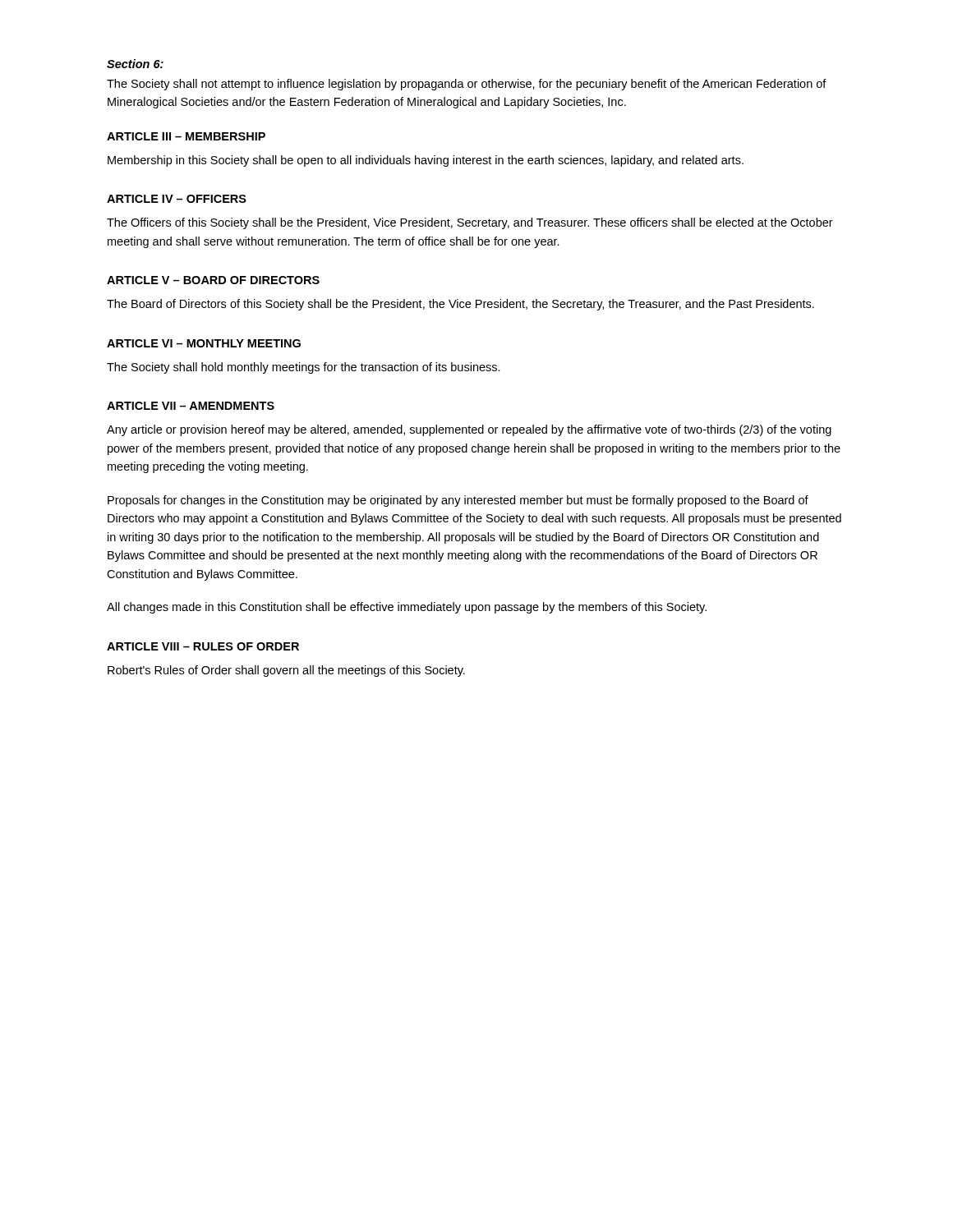Point to the block starting "ARTICLE IV – OFFICERS"

tap(177, 199)
